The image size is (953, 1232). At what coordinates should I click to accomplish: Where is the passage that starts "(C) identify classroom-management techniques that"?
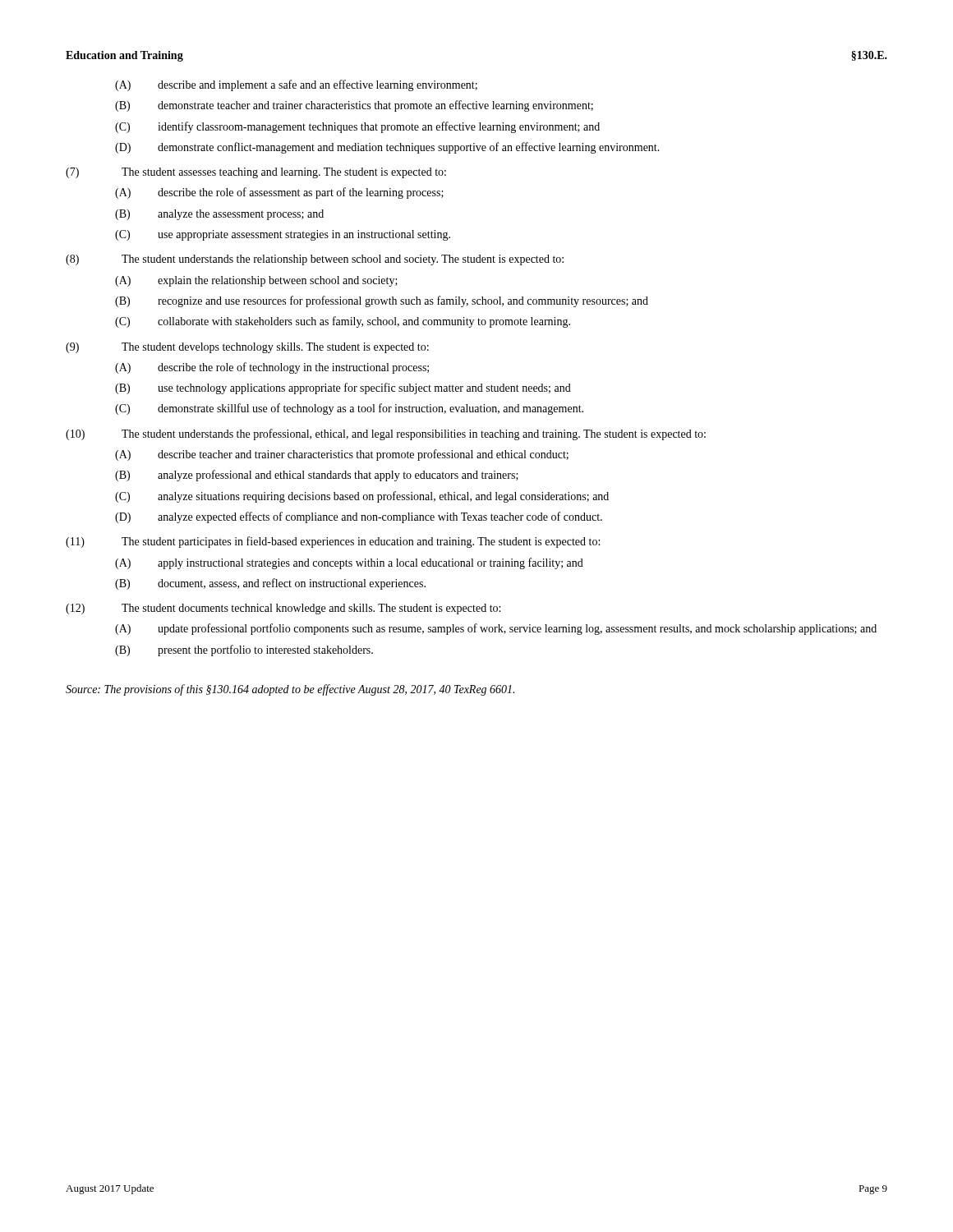coord(501,127)
